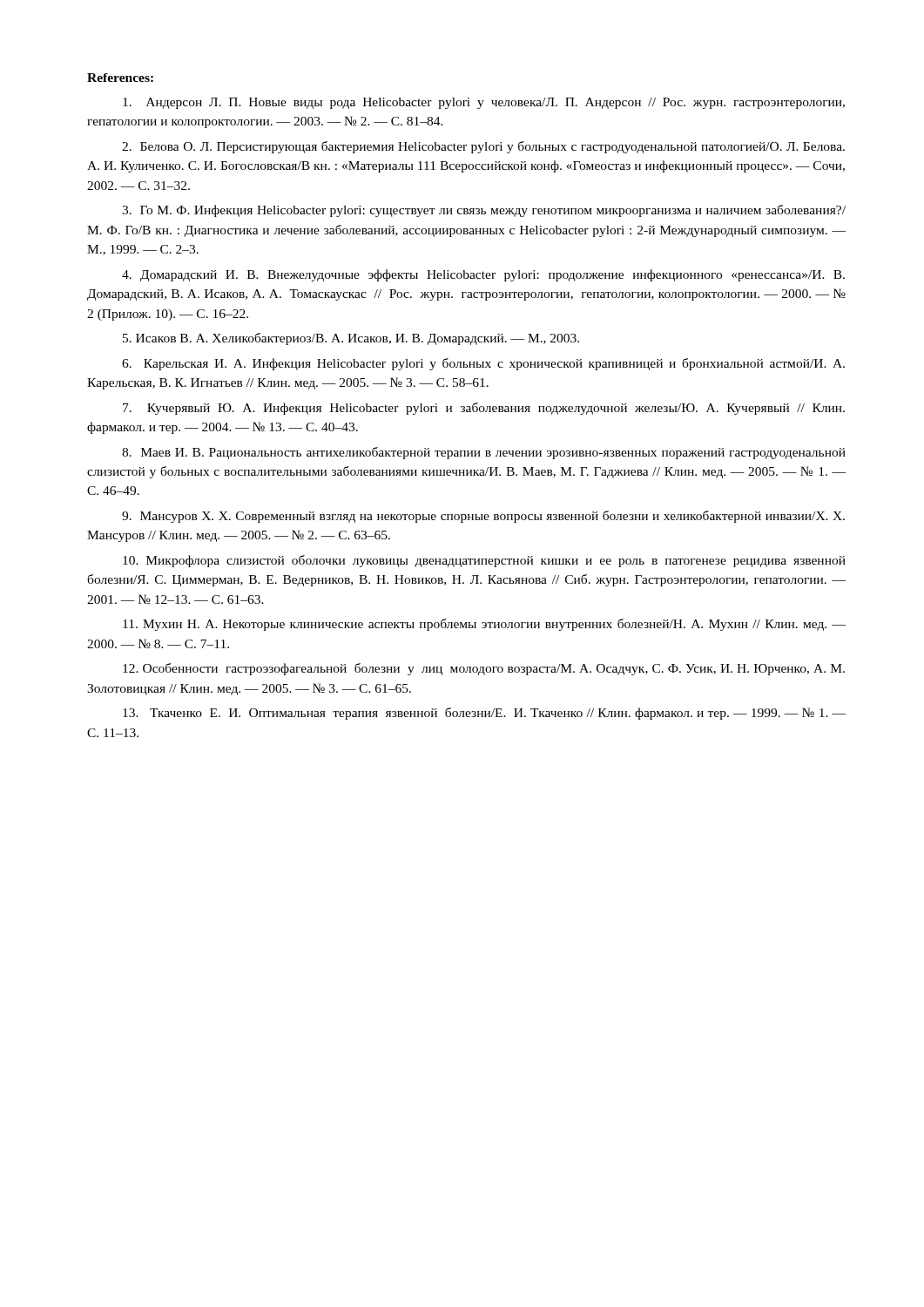This screenshot has width=924, height=1307.
Task: Find the block on this page that starts "12. Особенности гастроэзофагеальной болезни у"
Action: (x=466, y=678)
